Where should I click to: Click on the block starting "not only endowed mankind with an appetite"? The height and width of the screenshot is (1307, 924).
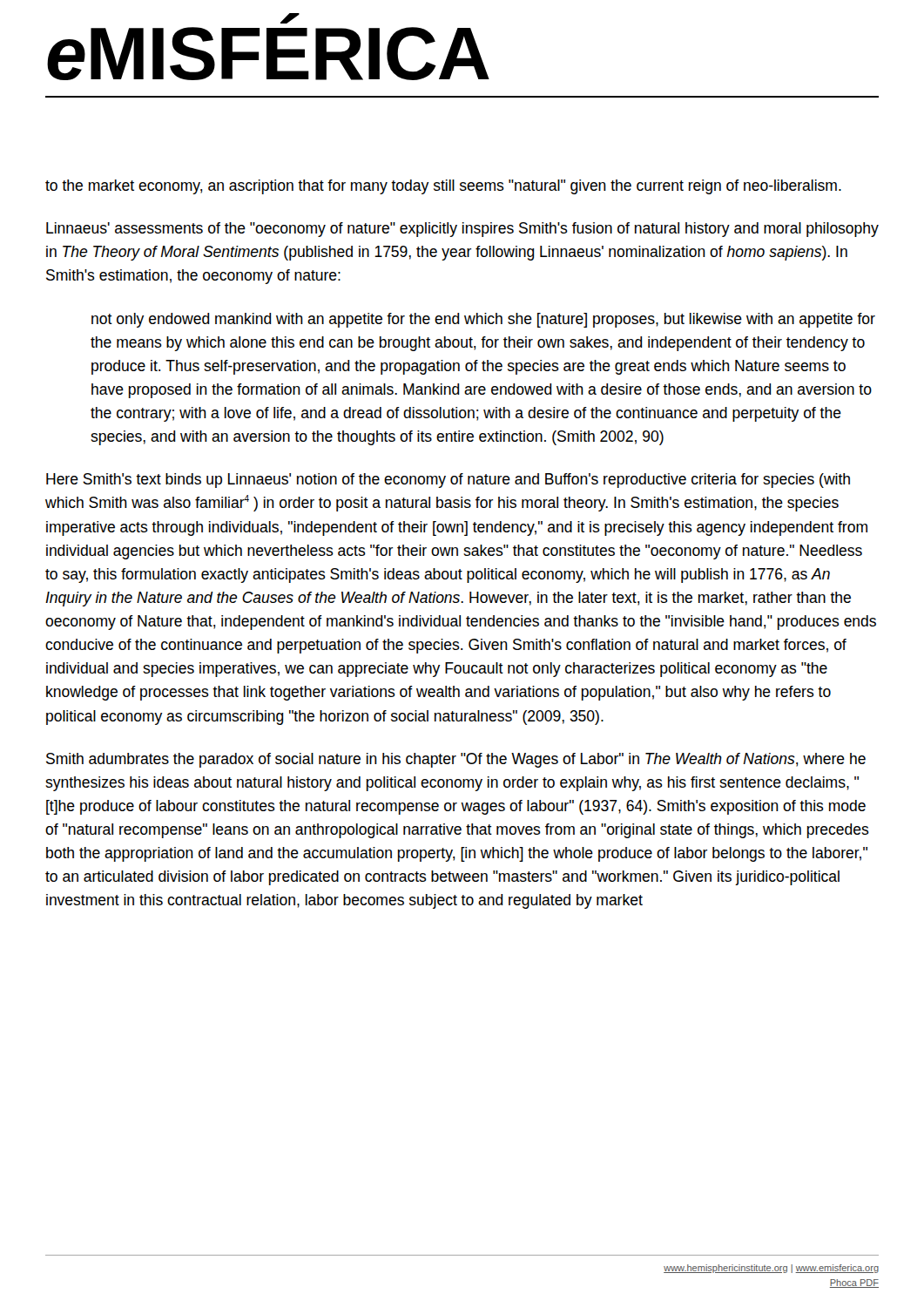[x=483, y=378]
